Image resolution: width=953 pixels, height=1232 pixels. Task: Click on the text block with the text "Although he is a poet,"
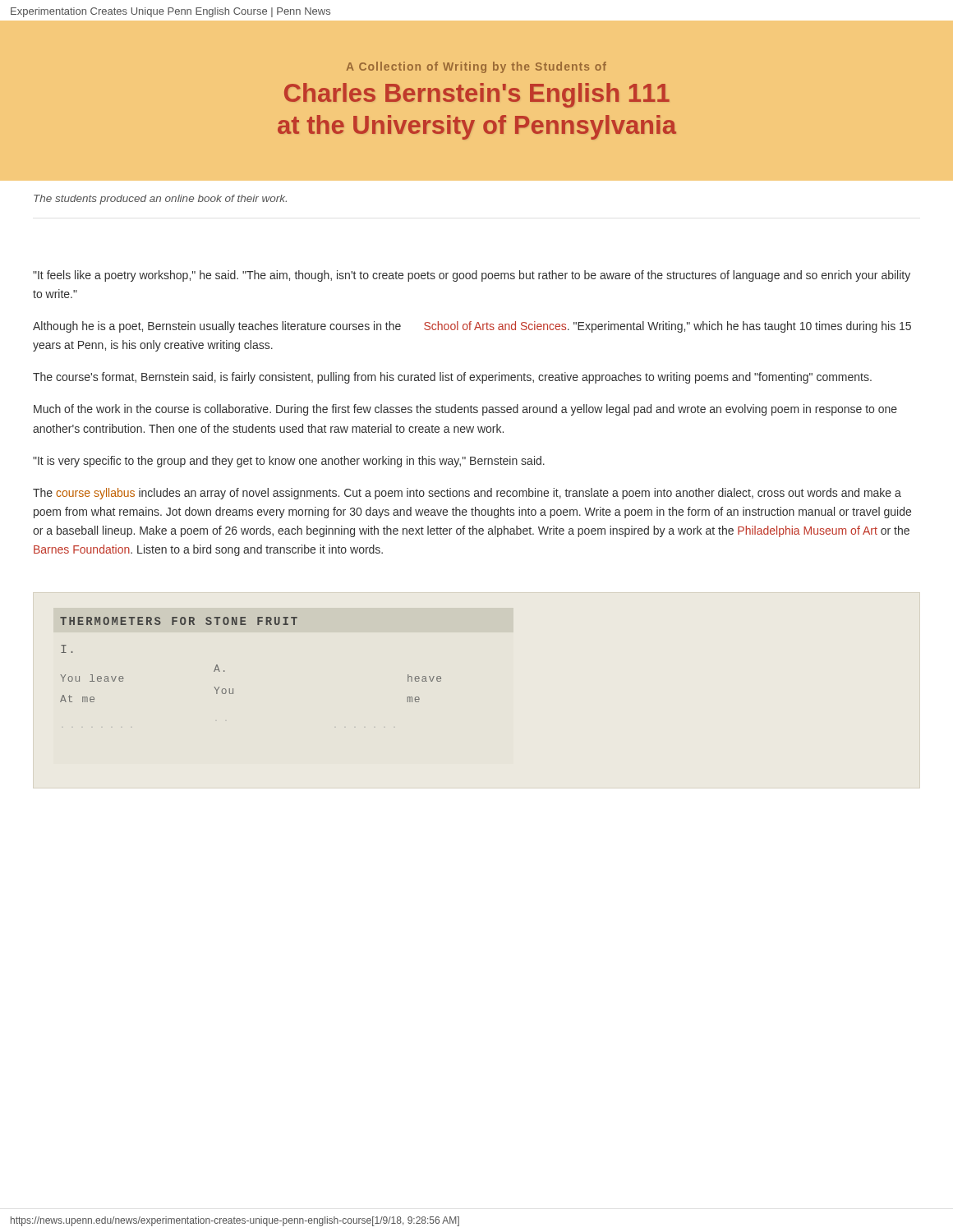[472, 336]
